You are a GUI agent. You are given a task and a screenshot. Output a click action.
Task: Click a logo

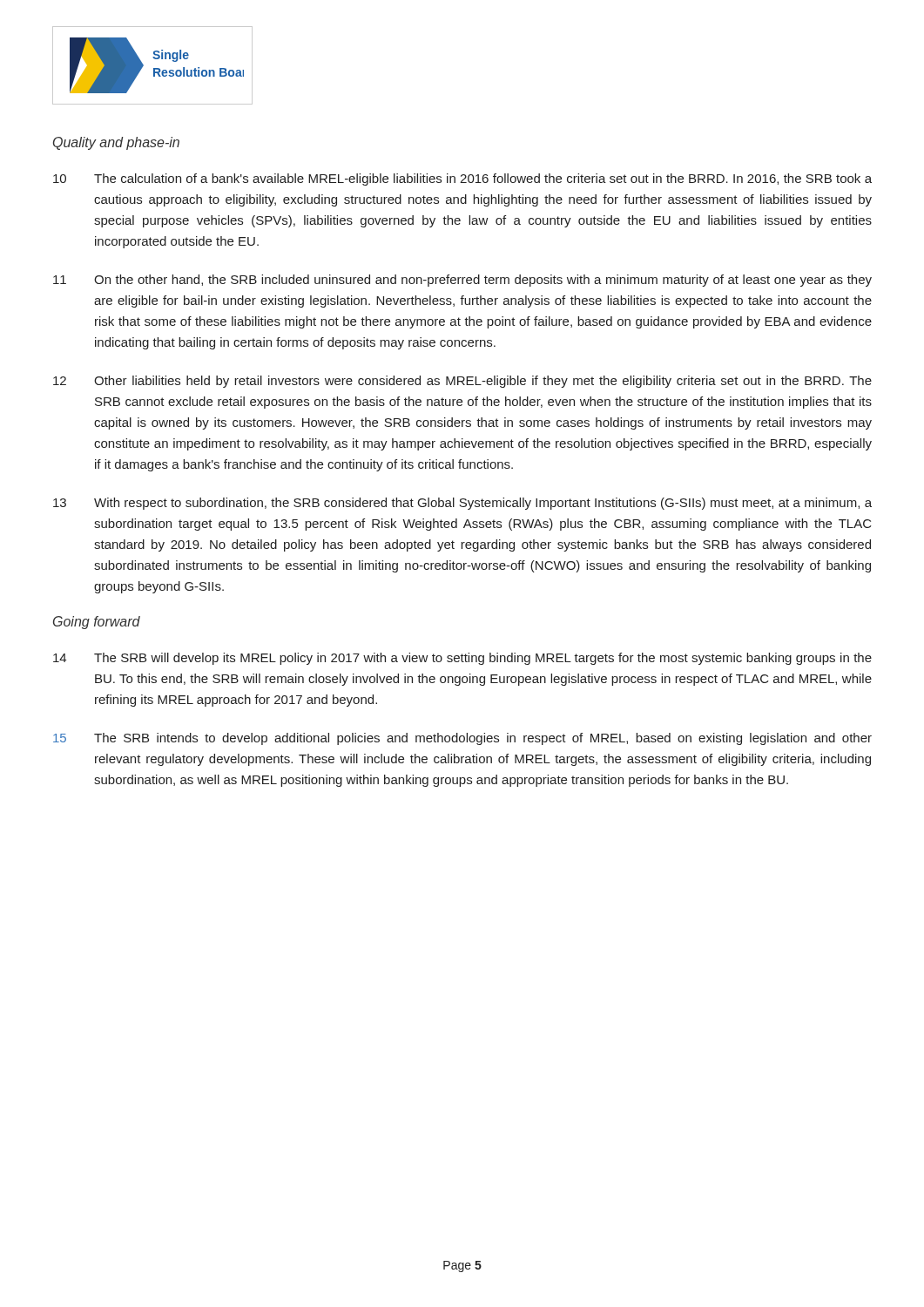(x=152, y=65)
